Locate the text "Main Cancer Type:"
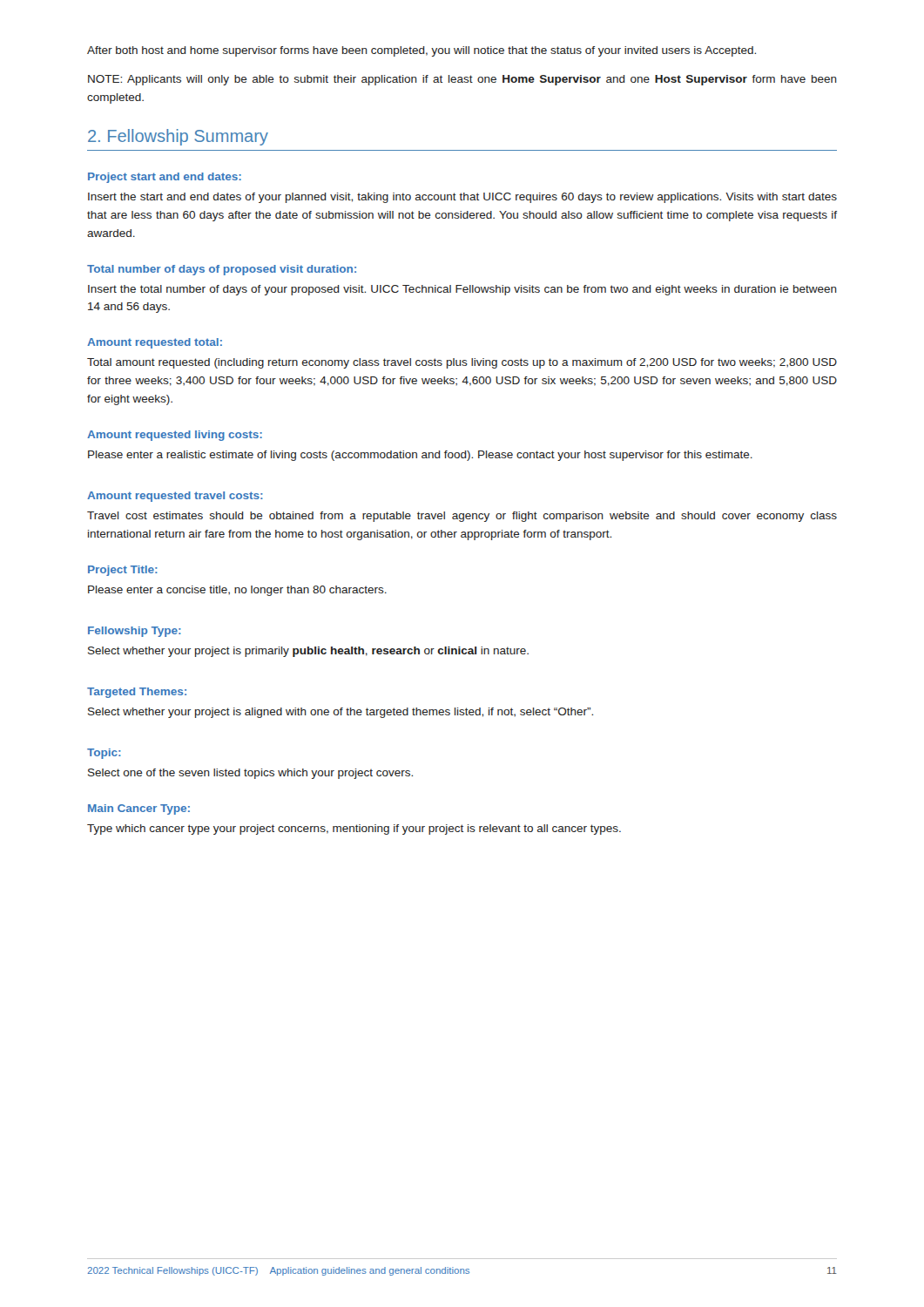Screen dimensions: 1307x924 139,809
